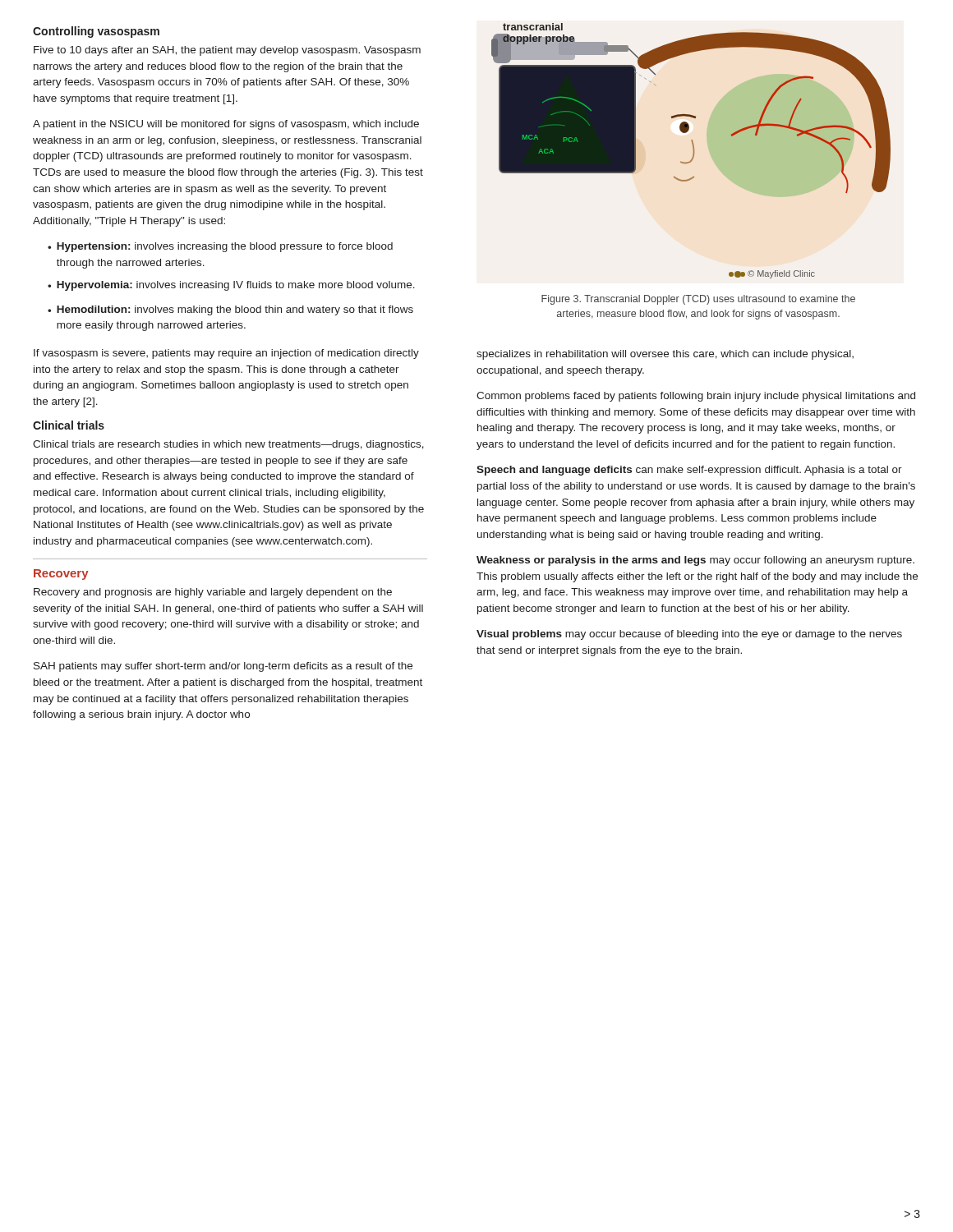The height and width of the screenshot is (1232, 953).
Task: Where does it say "Clinical trials"?
Action: pyautogui.click(x=69, y=426)
